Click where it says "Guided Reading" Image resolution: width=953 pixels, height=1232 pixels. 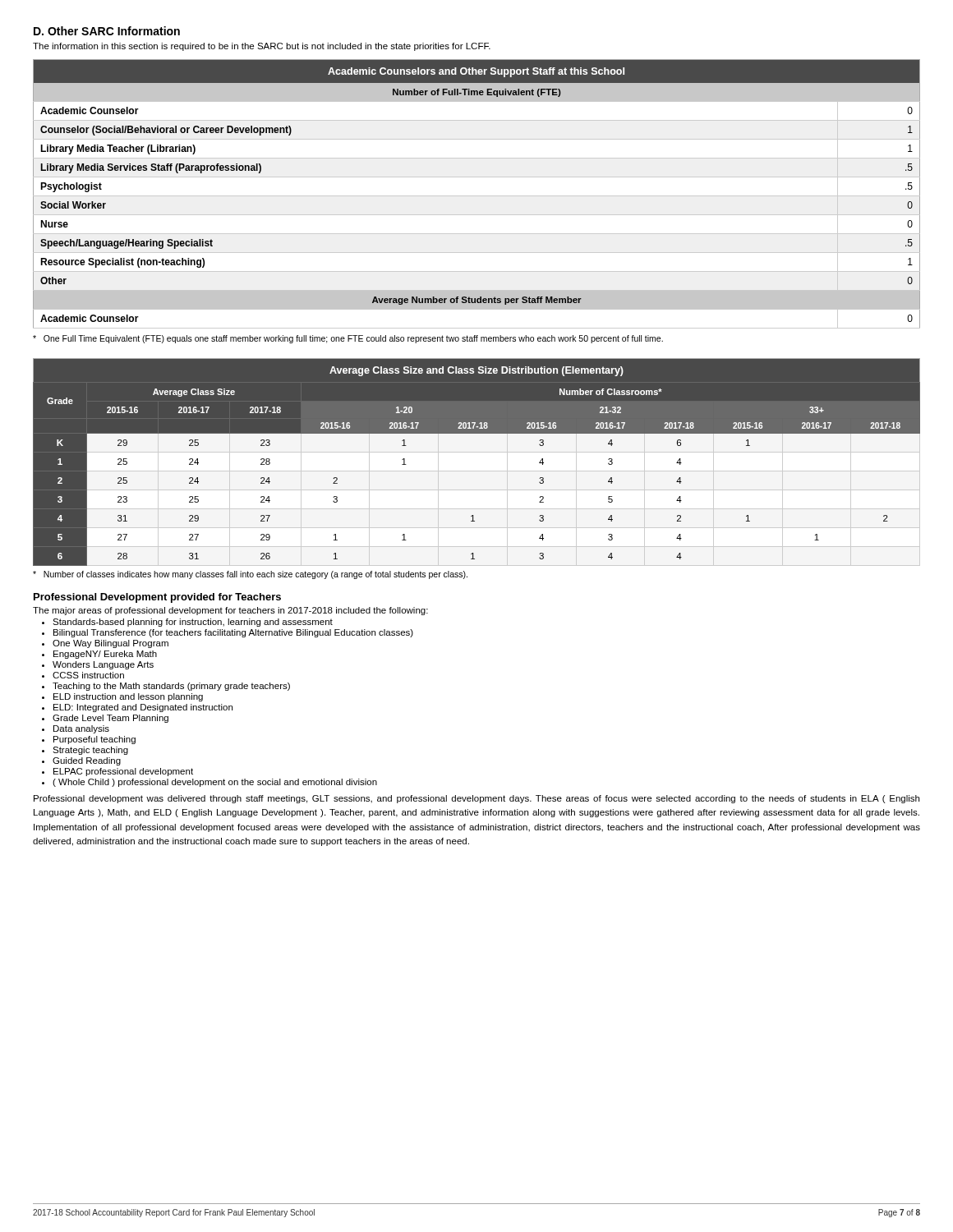coord(87,761)
